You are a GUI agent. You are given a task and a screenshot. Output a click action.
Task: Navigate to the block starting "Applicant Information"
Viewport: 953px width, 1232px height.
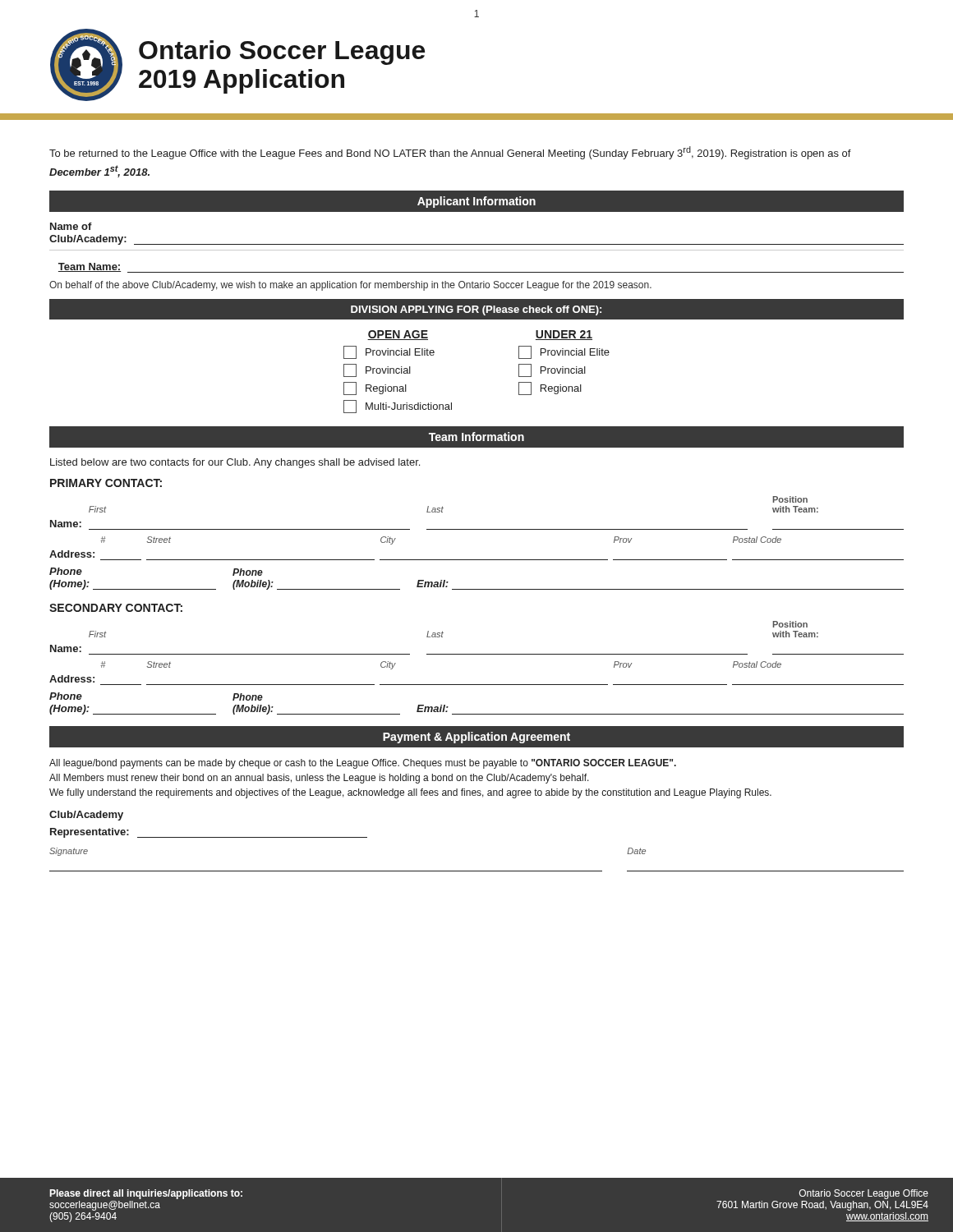coord(476,201)
